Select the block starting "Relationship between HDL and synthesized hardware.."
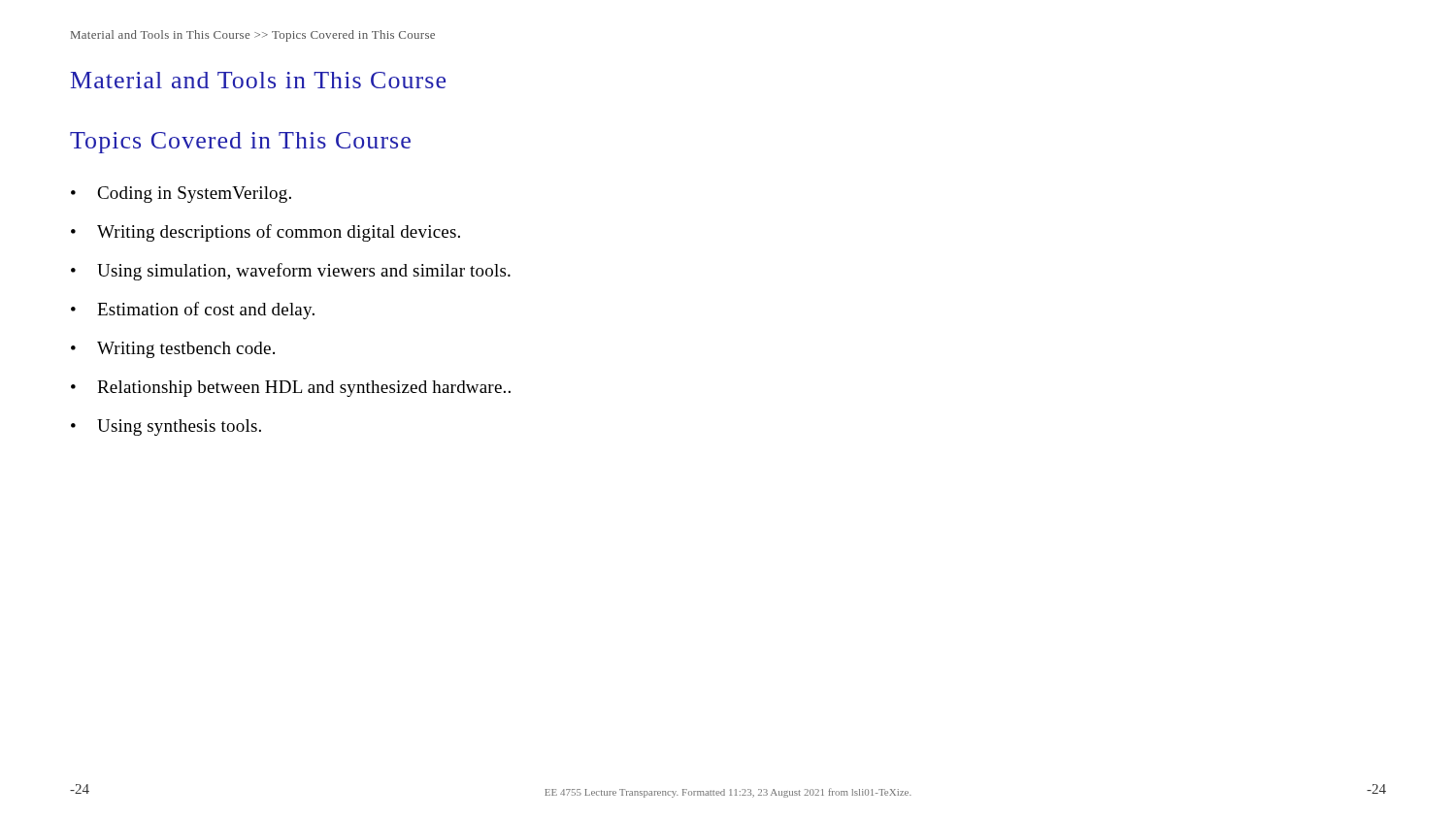The height and width of the screenshot is (819, 1456). 305,387
